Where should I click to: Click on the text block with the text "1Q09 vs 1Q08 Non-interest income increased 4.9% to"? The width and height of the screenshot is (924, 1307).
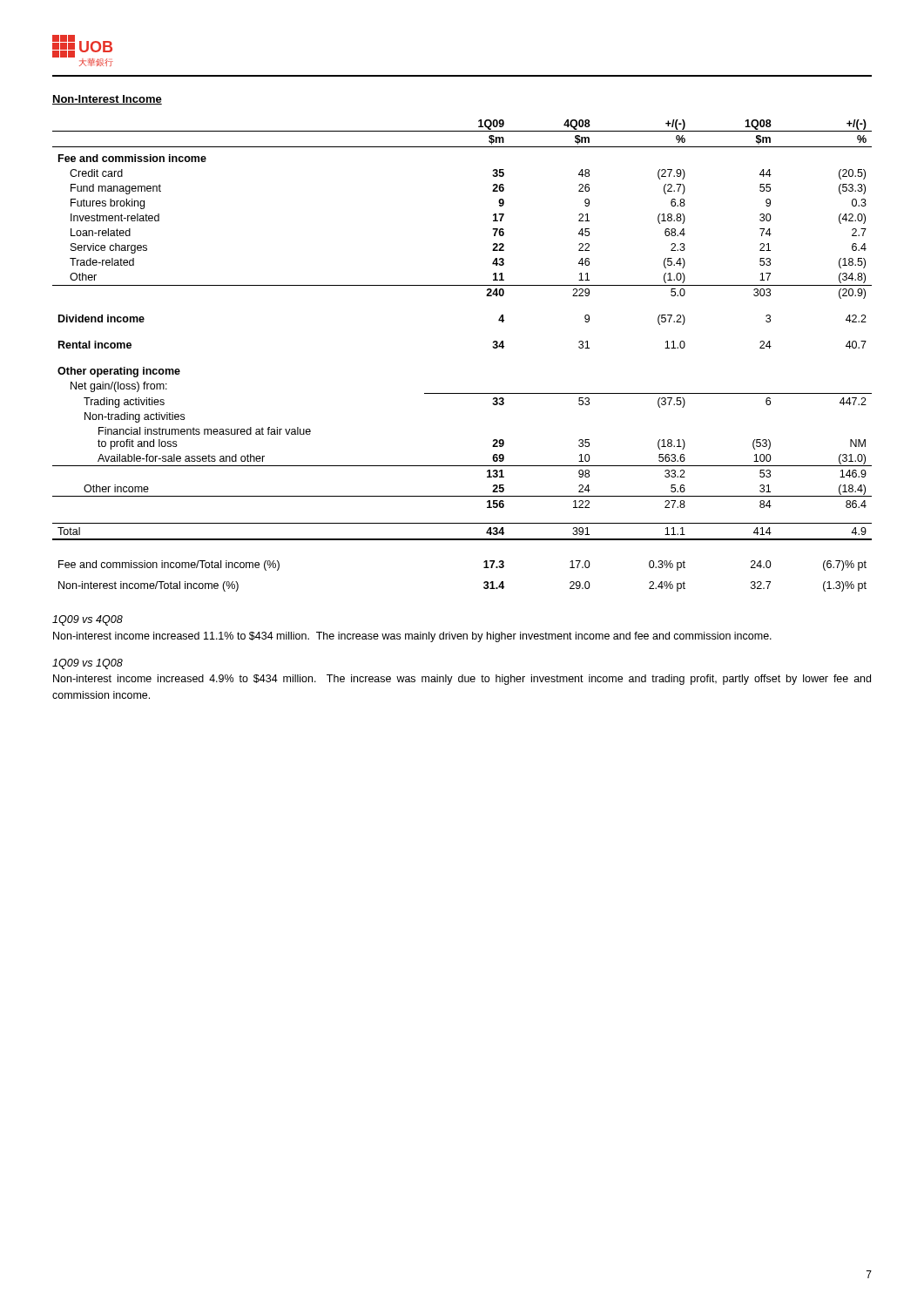point(462,679)
